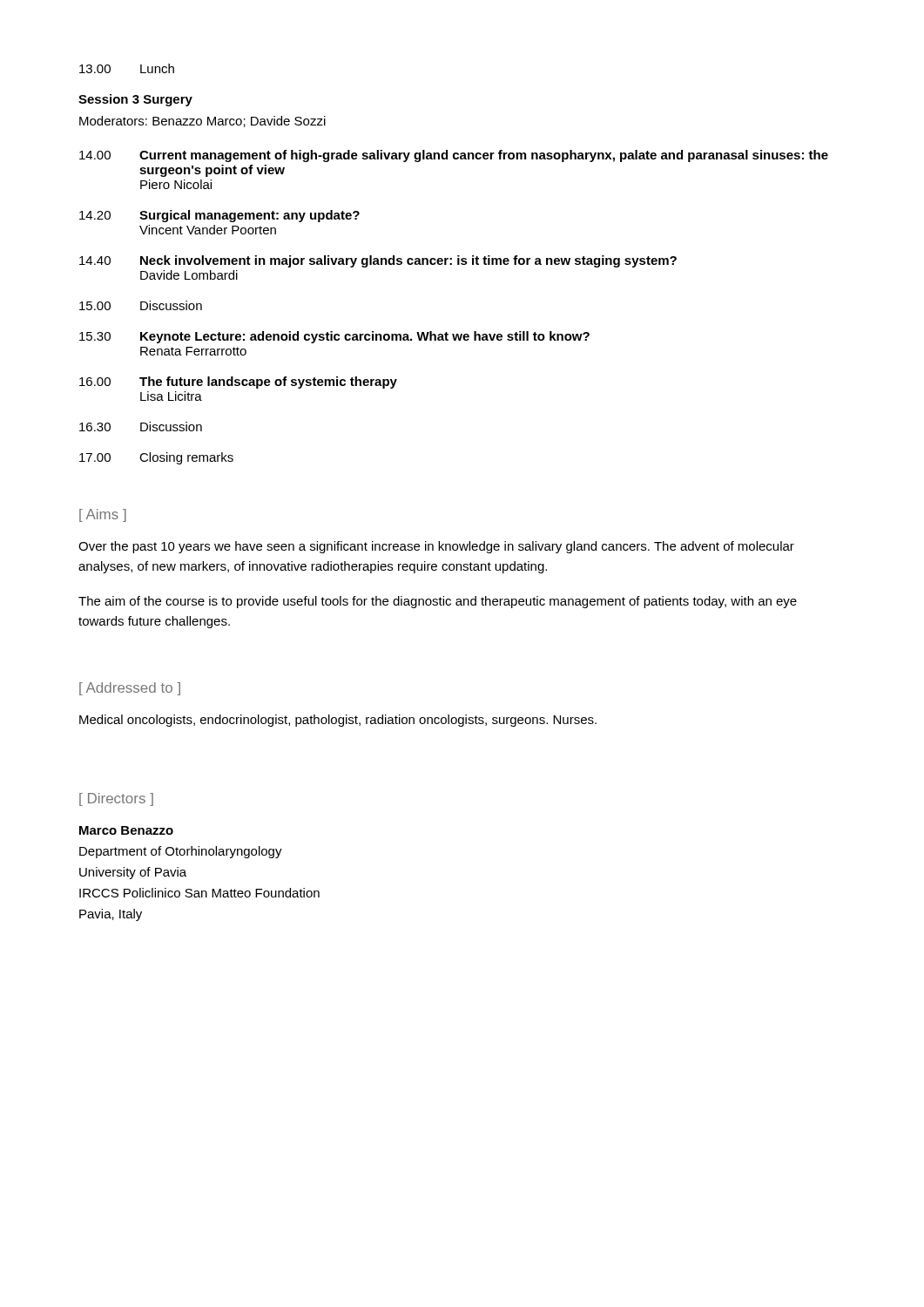Image resolution: width=924 pixels, height=1307 pixels.
Task: Locate the passage starting "Over the past 10 years we"
Action: [436, 556]
